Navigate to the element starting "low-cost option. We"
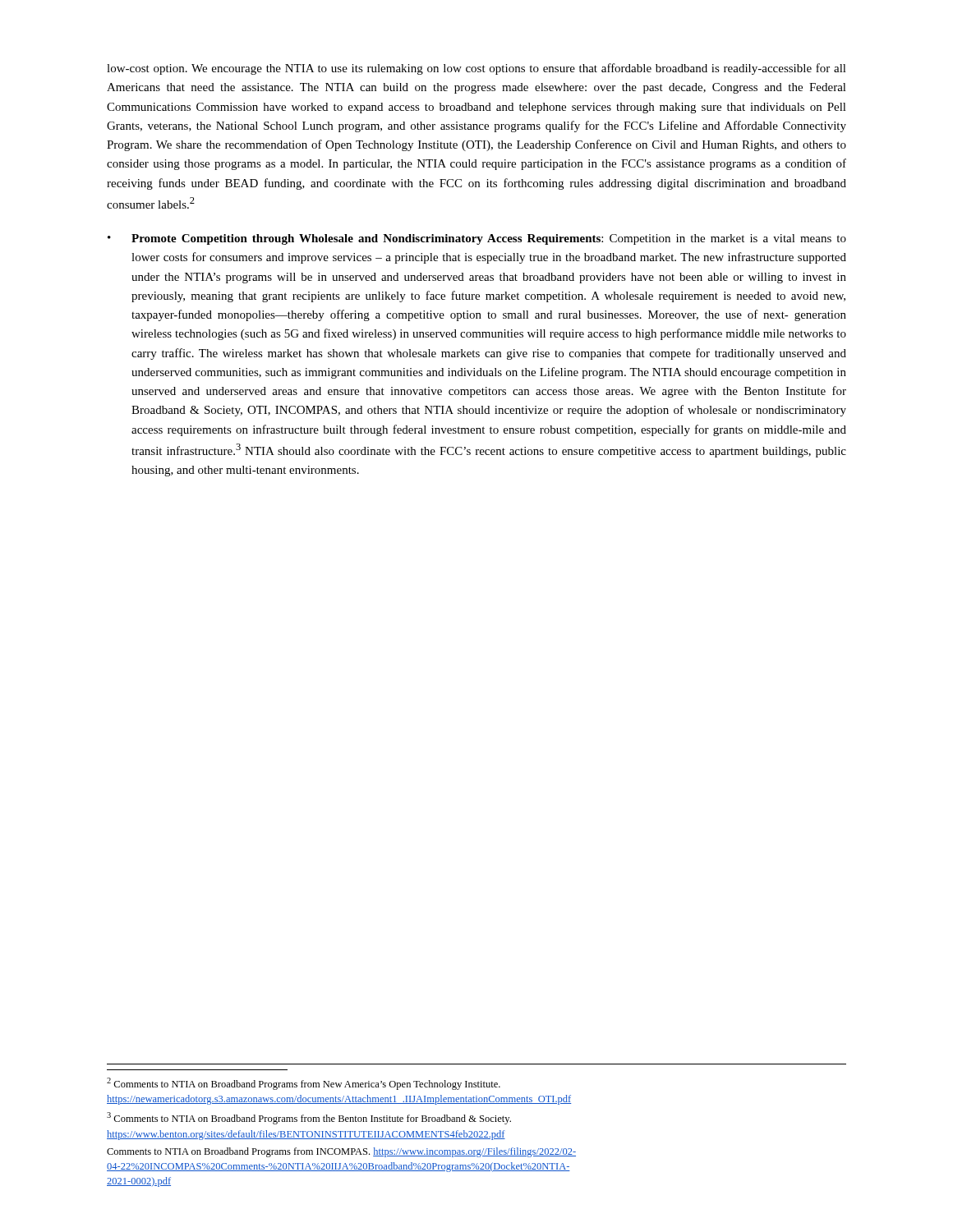Screen dimensions: 1232x953 click(x=476, y=136)
